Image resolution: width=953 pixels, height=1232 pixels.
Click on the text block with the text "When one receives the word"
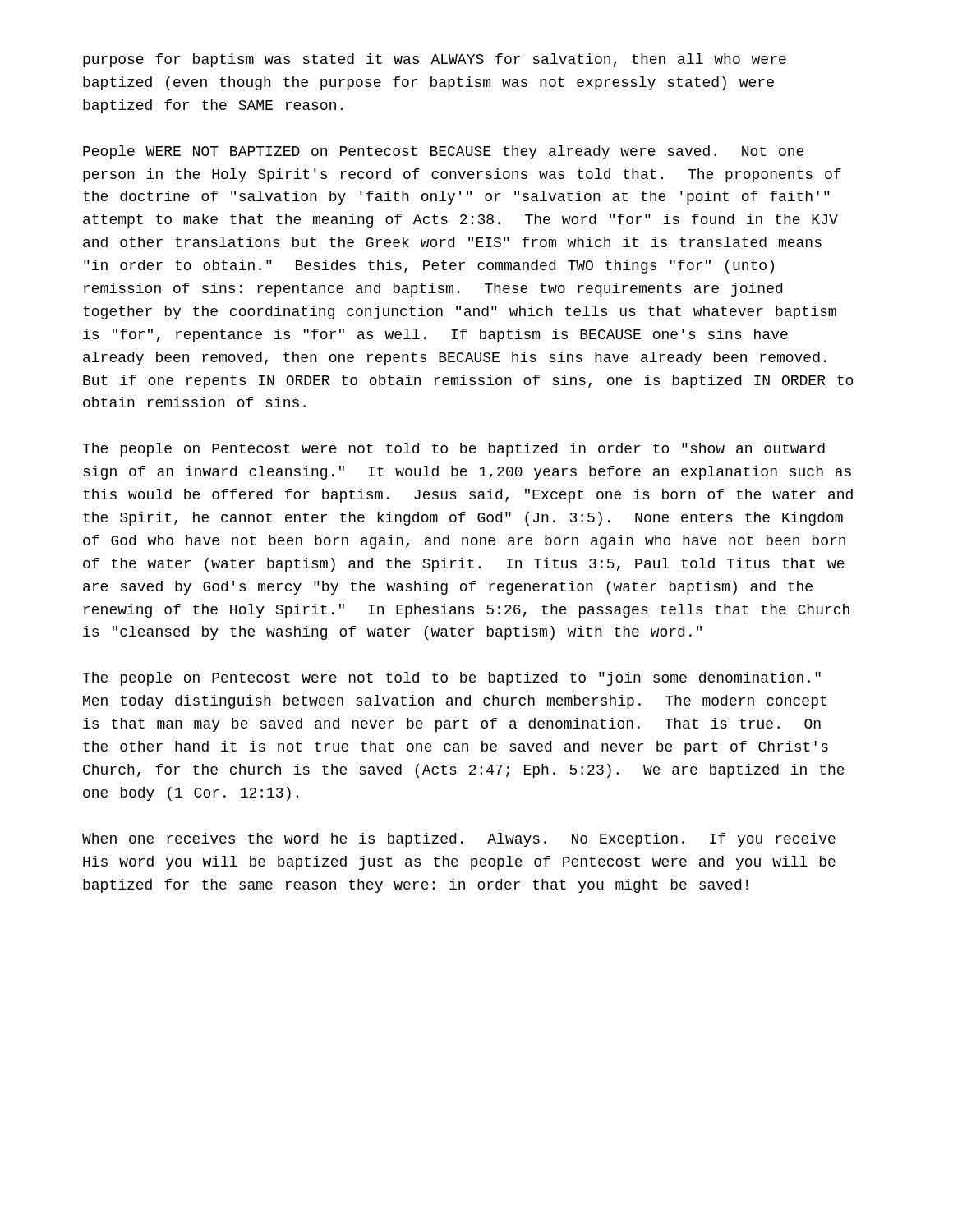coord(459,862)
